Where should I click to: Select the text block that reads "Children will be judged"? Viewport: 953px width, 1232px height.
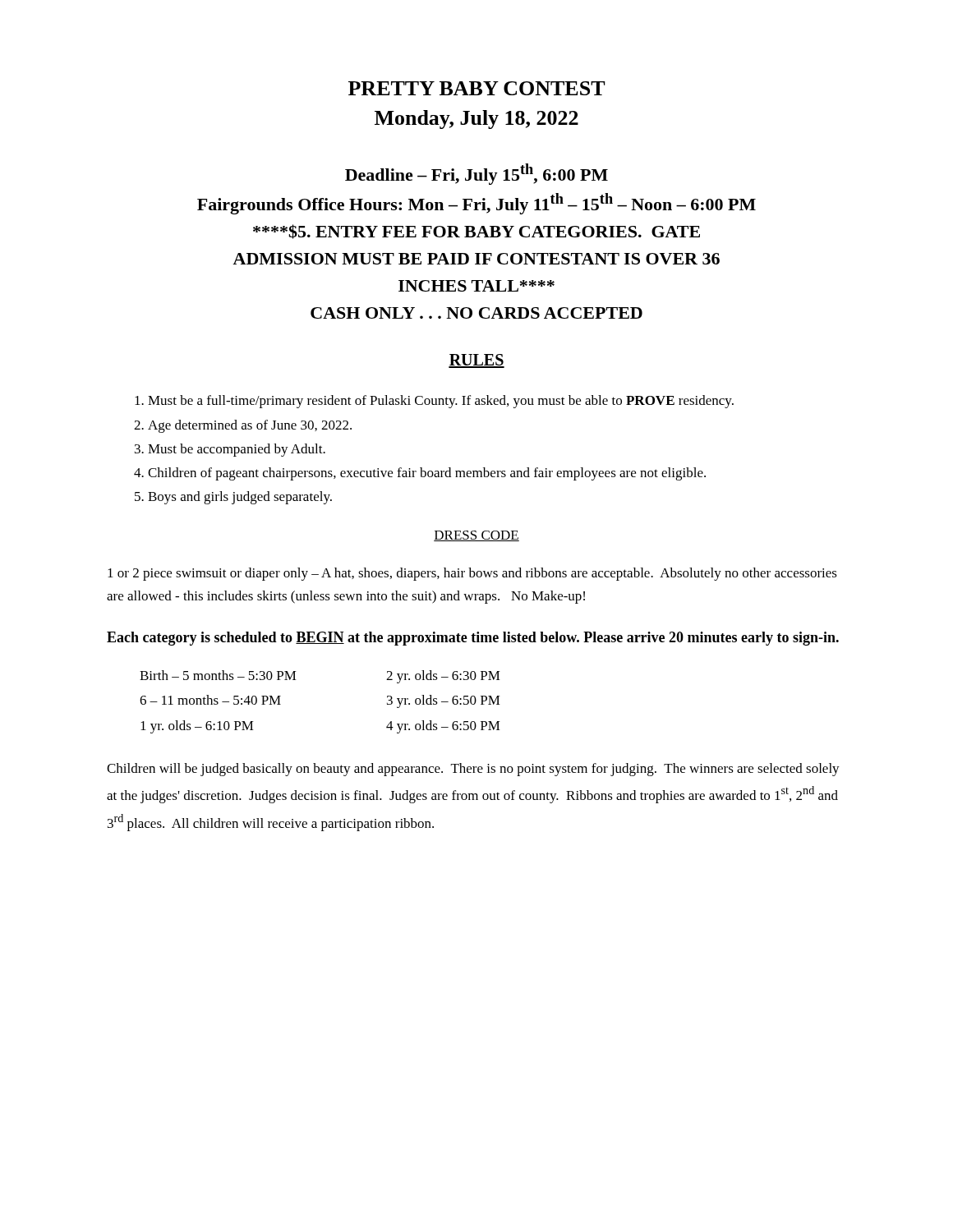pyautogui.click(x=473, y=796)
